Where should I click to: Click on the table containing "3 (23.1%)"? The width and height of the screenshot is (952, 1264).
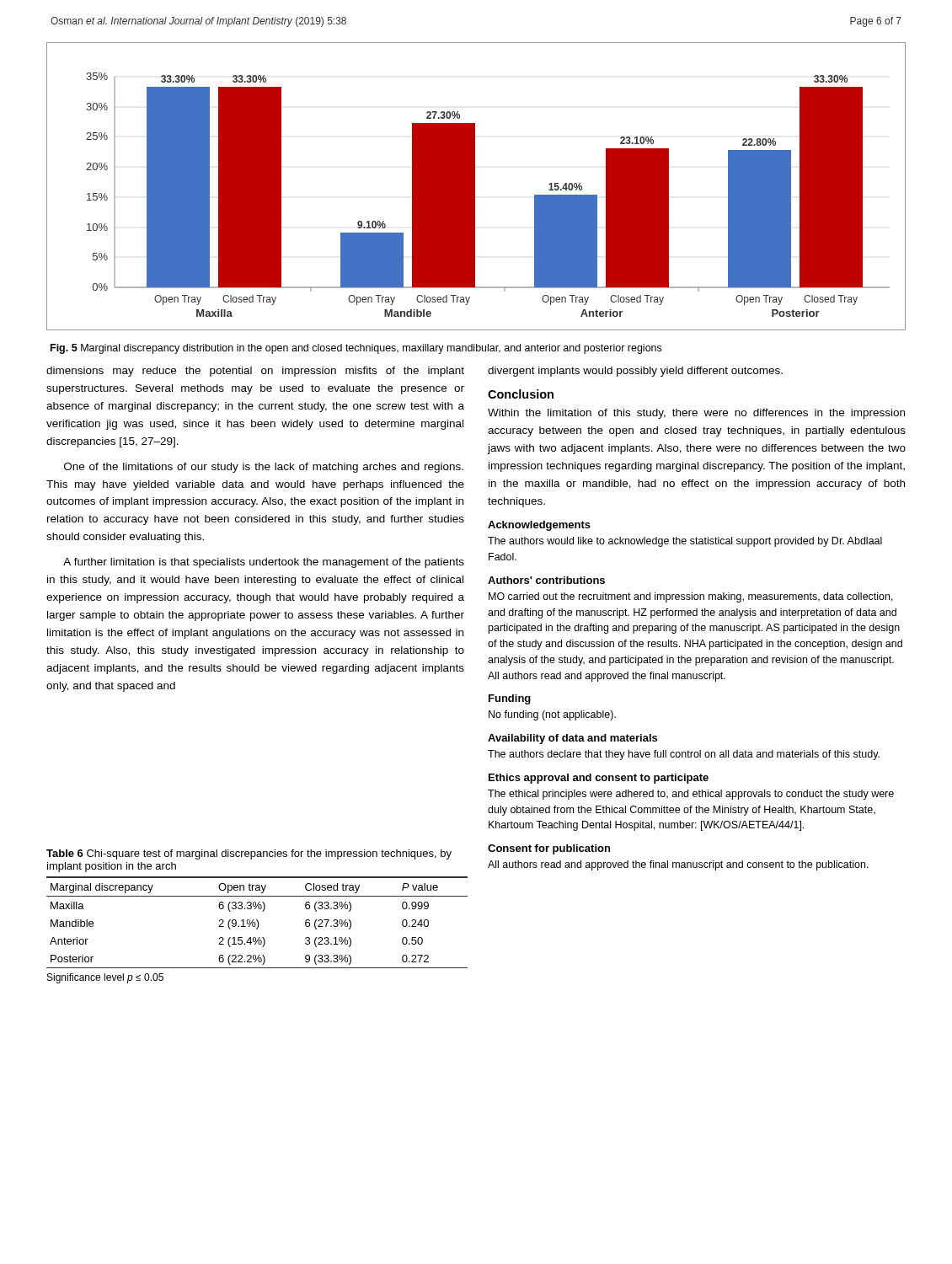coord(257,922)
